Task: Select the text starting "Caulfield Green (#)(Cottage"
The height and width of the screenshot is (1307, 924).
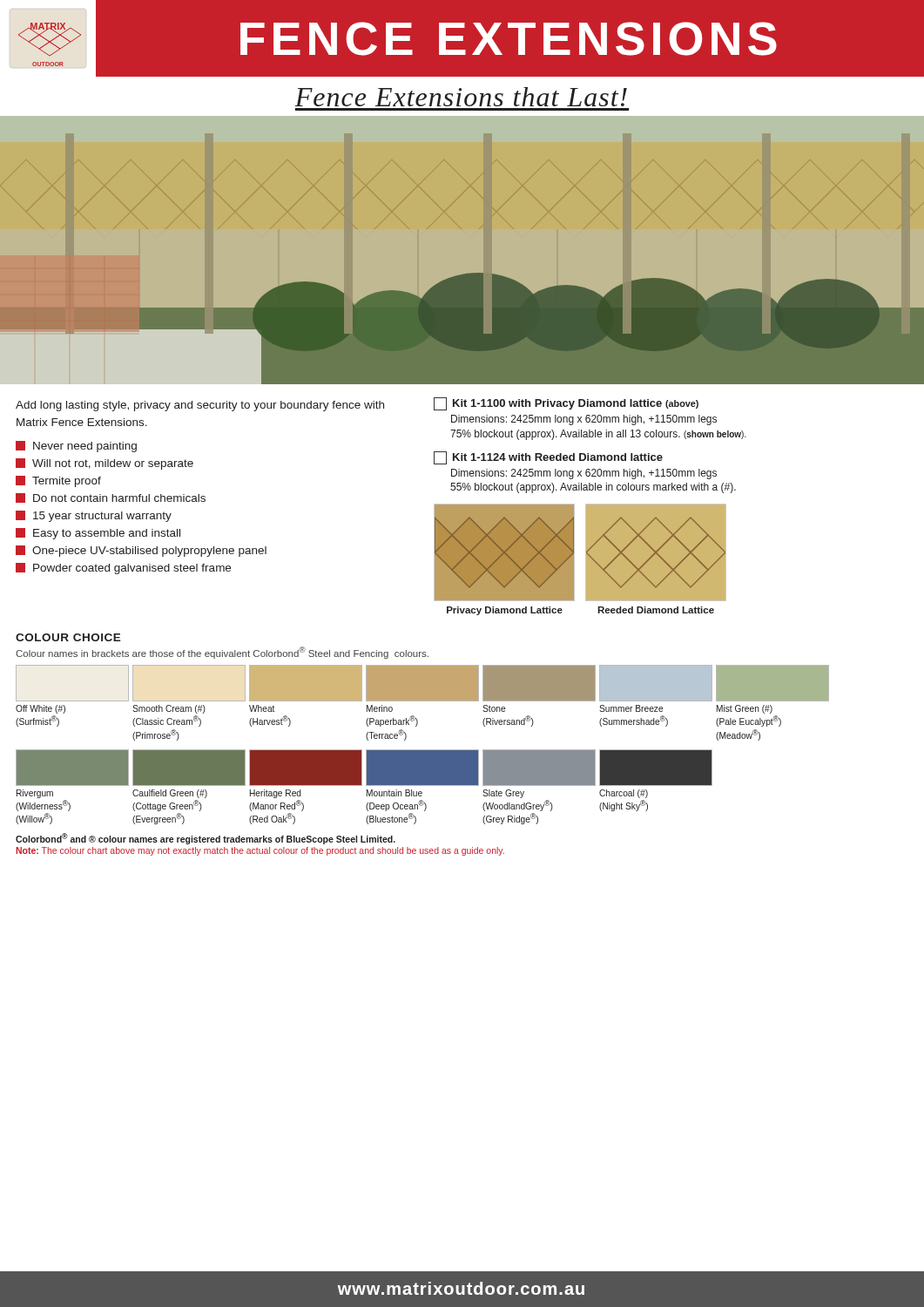Action: (189, 788)
